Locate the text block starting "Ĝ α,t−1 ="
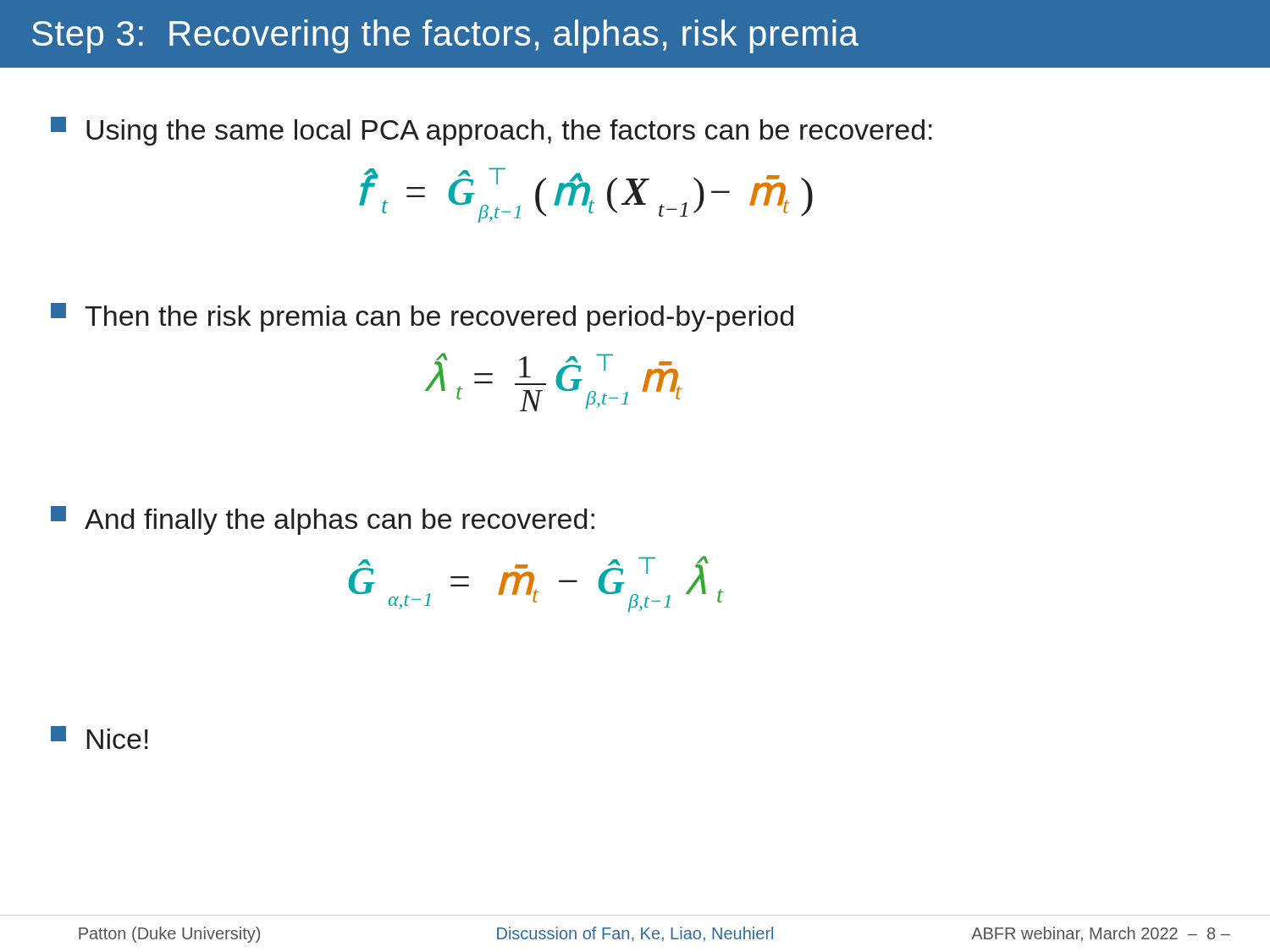The height and width of the screenshot is (952, 1270). pyautogui.click(x=635, y=580)
